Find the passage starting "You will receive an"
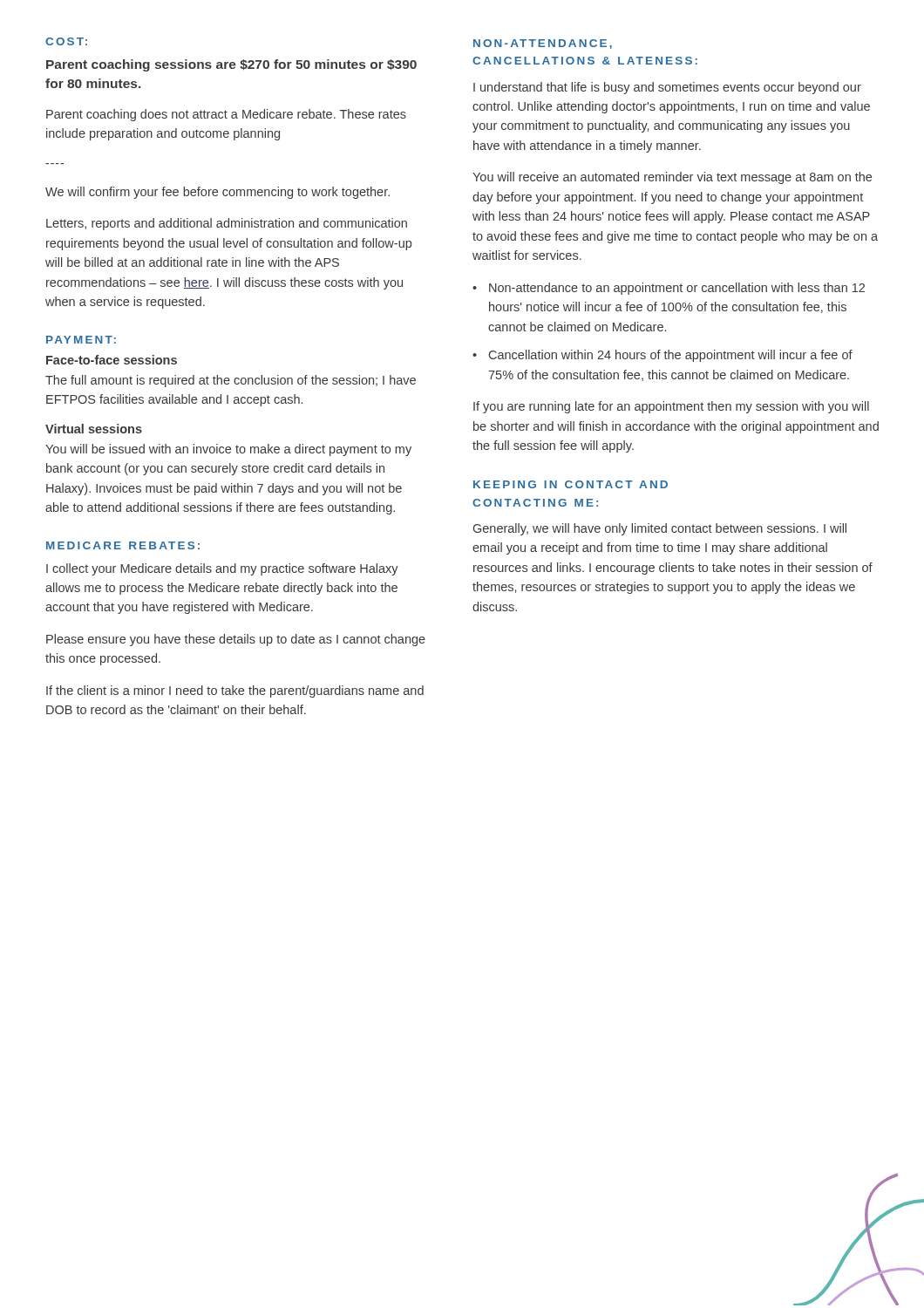Screen dimensions: 1308x924 click(x=675, y=216)
